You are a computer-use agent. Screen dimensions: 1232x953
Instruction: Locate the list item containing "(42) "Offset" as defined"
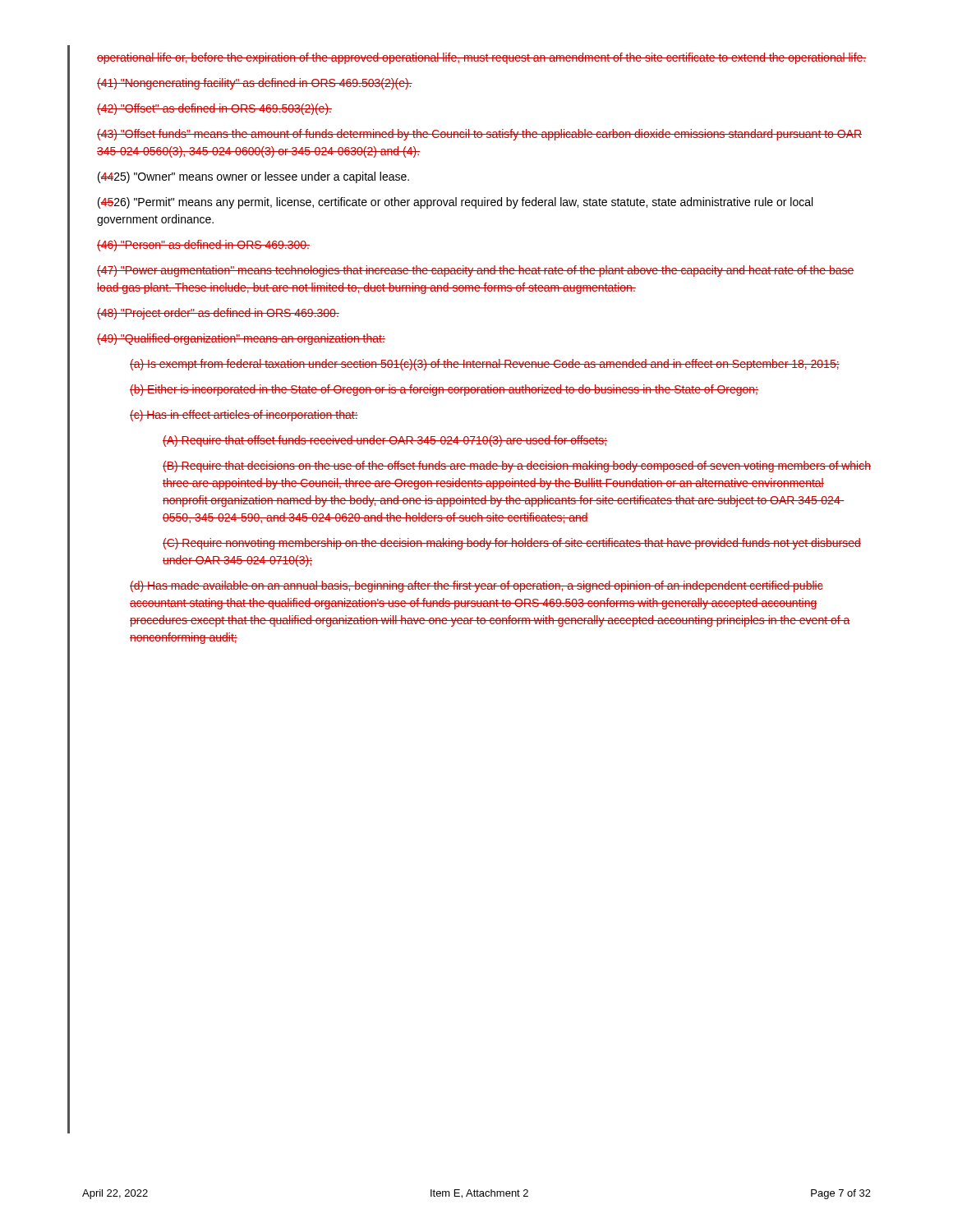point(214,108)
